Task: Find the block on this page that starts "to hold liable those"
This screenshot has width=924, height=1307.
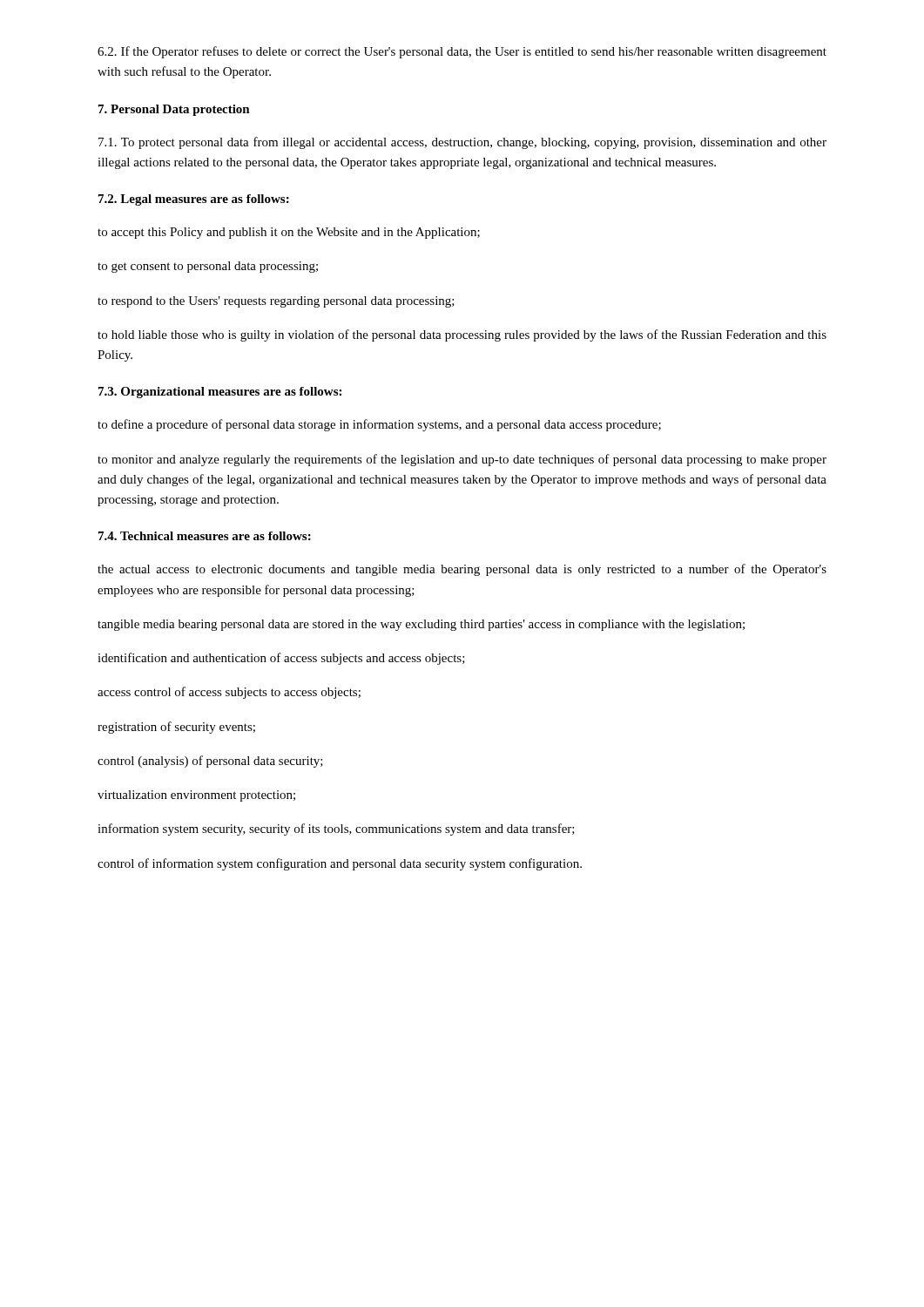Action: click(x=462, y=345)
